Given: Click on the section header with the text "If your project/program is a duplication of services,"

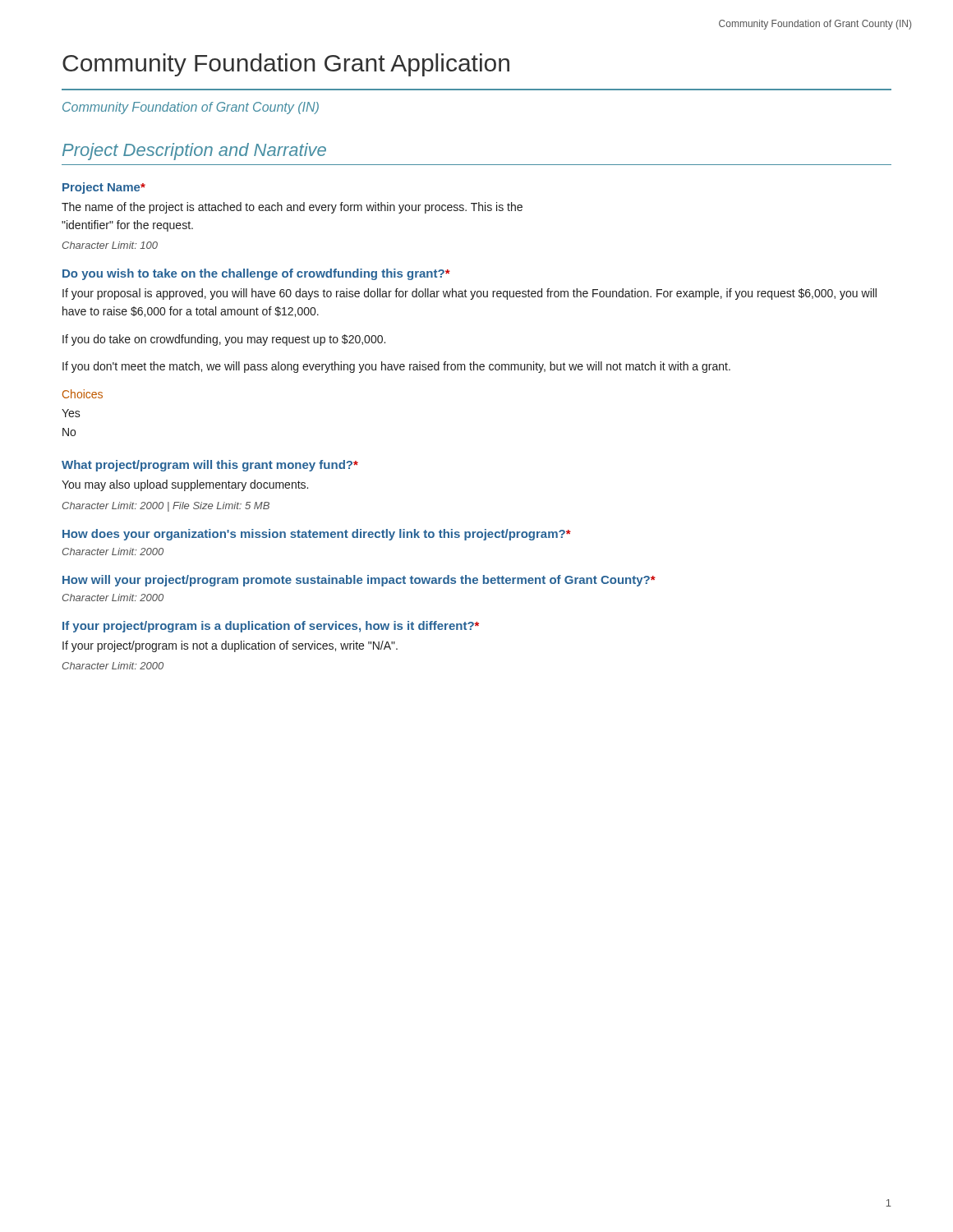Looking at the screenshot, I should [271, 625].
